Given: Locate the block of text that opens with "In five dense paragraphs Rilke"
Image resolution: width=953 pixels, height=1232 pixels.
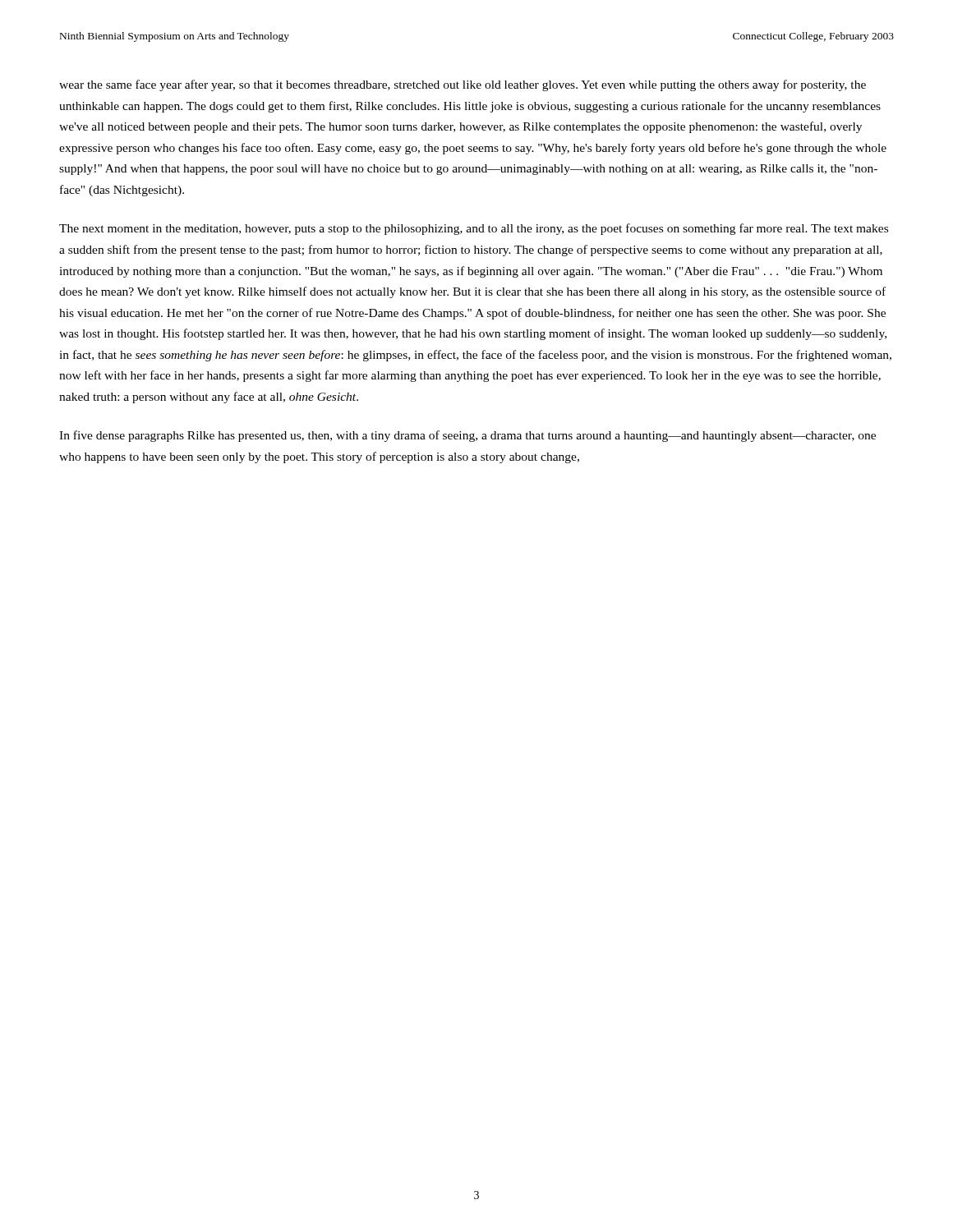Looking at the screenshot, I should (468, 446).
